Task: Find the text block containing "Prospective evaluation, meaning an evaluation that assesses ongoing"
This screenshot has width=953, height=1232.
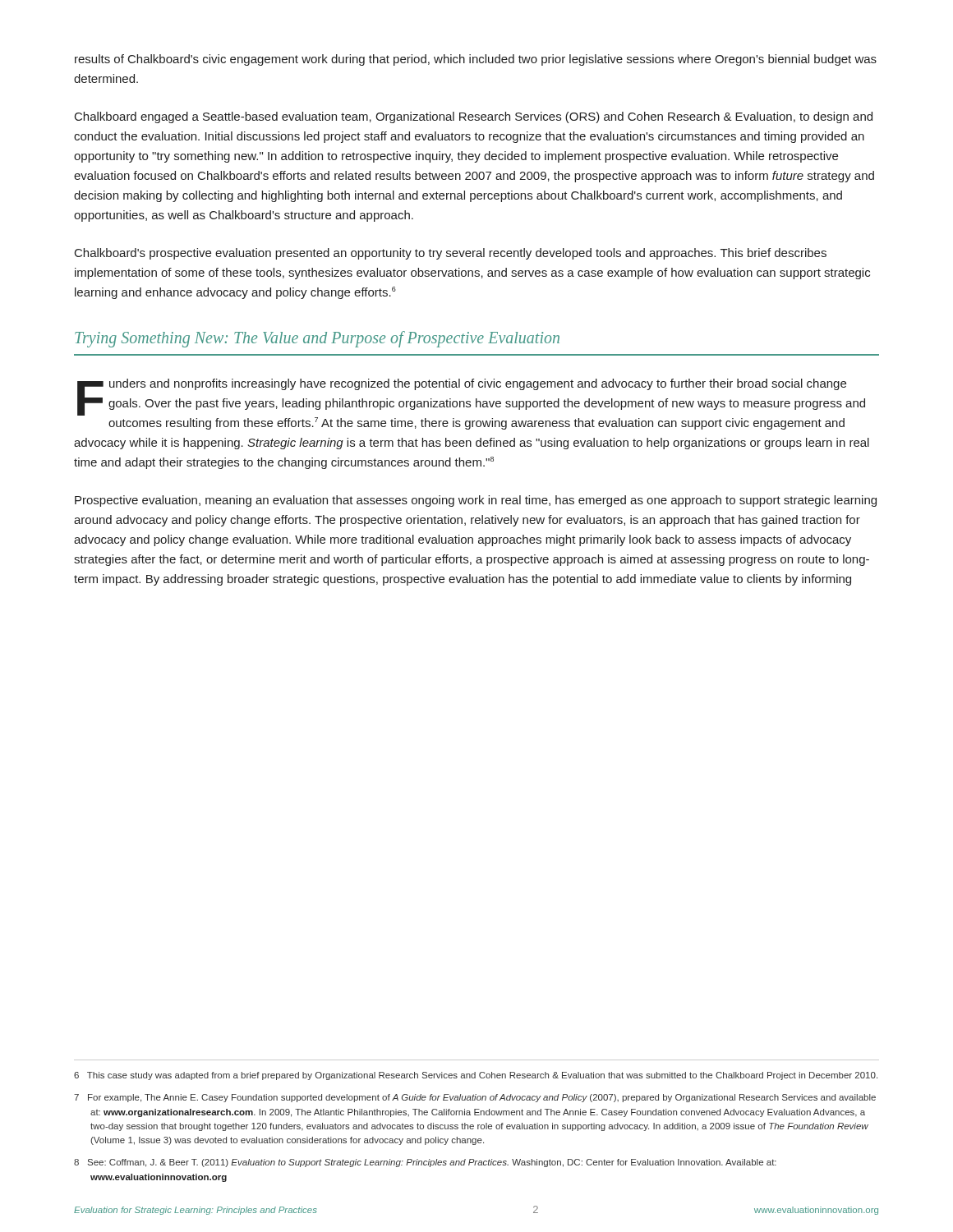Action: [x=476, y=539]
